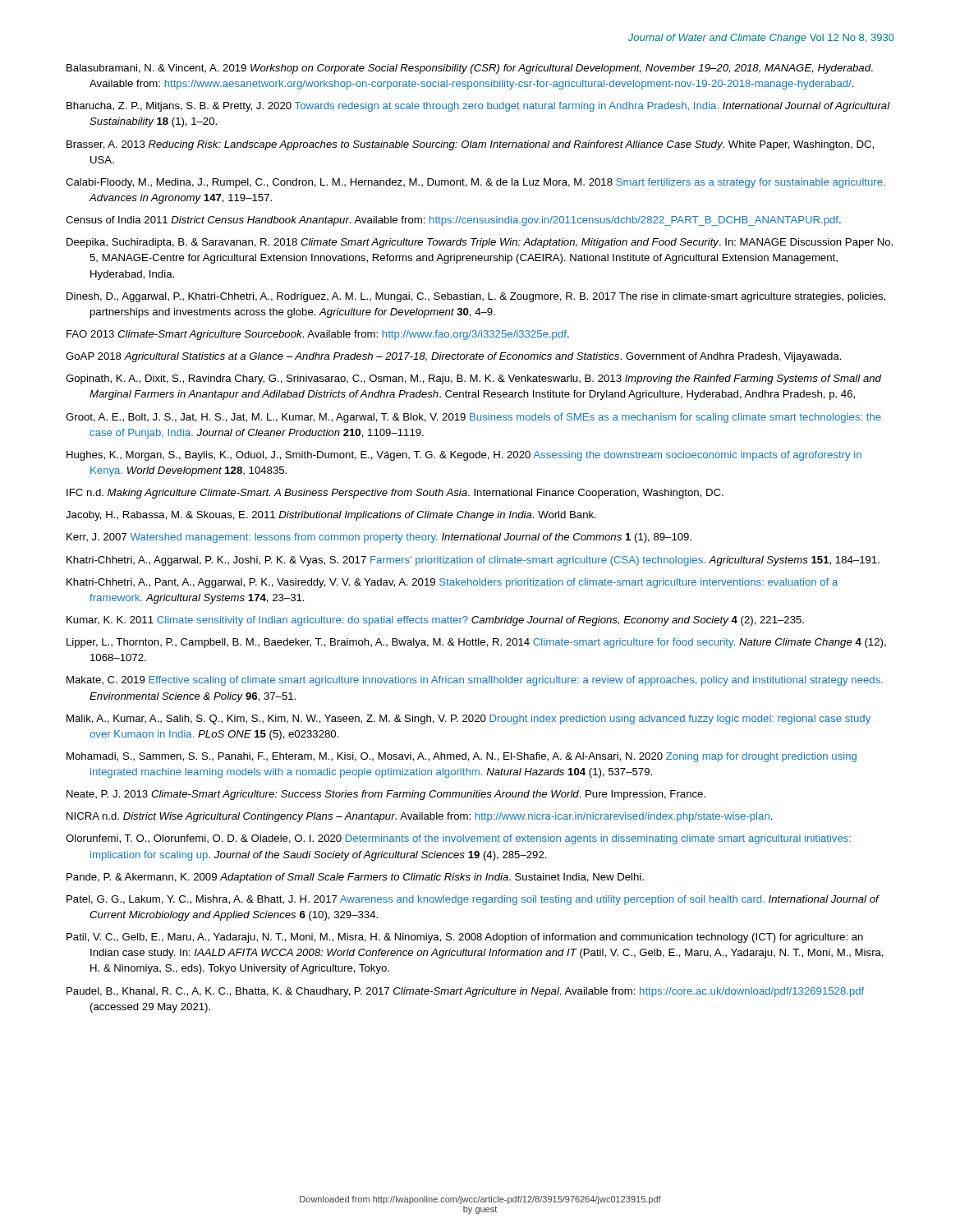Navigate to the text starting "Khatri-Chhetri, A., Aggarwal, P. K., Joshi,"
This screenshot has width=960, height=1232.
(x=473, y=559)
